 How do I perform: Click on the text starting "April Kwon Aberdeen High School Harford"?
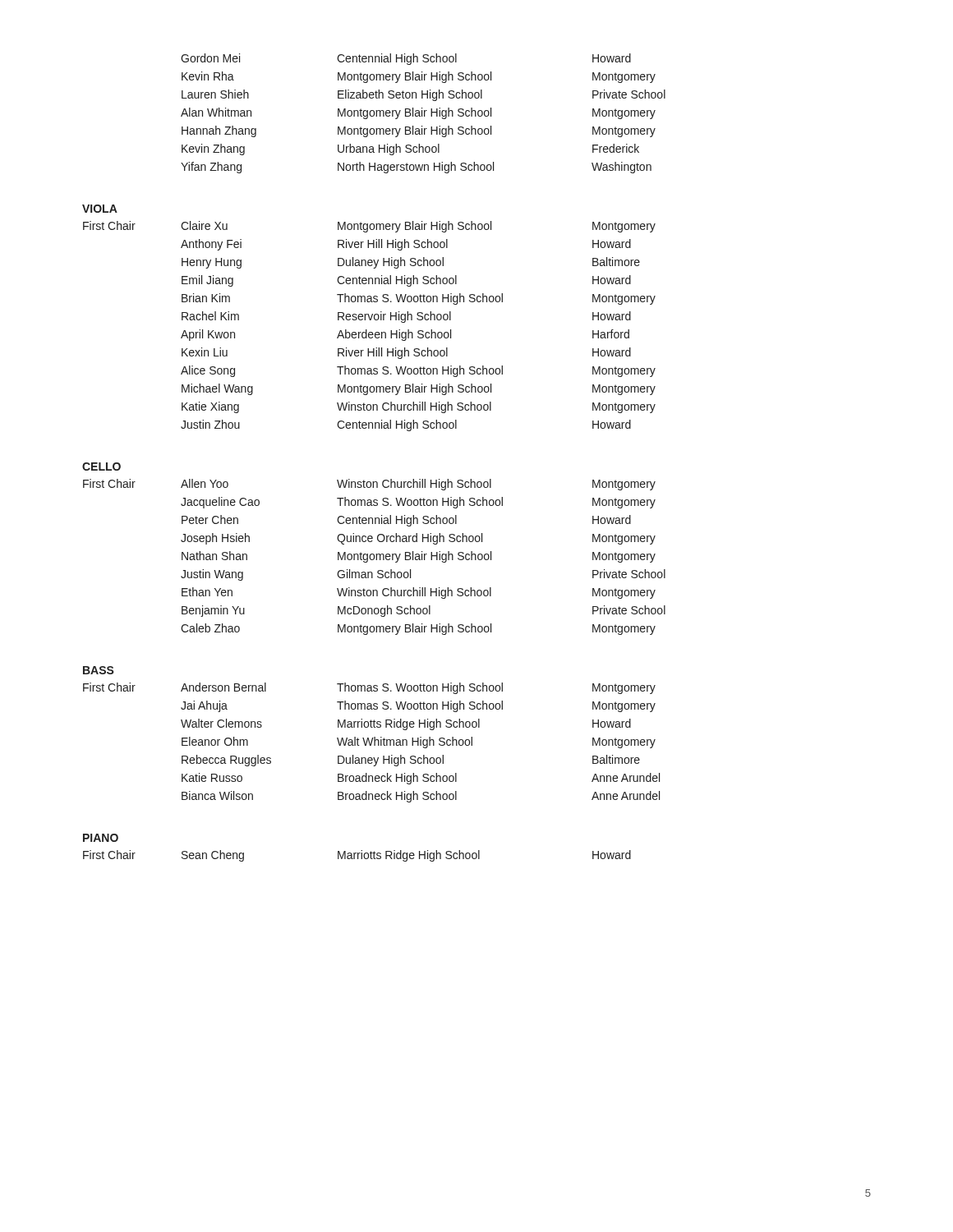452,334
